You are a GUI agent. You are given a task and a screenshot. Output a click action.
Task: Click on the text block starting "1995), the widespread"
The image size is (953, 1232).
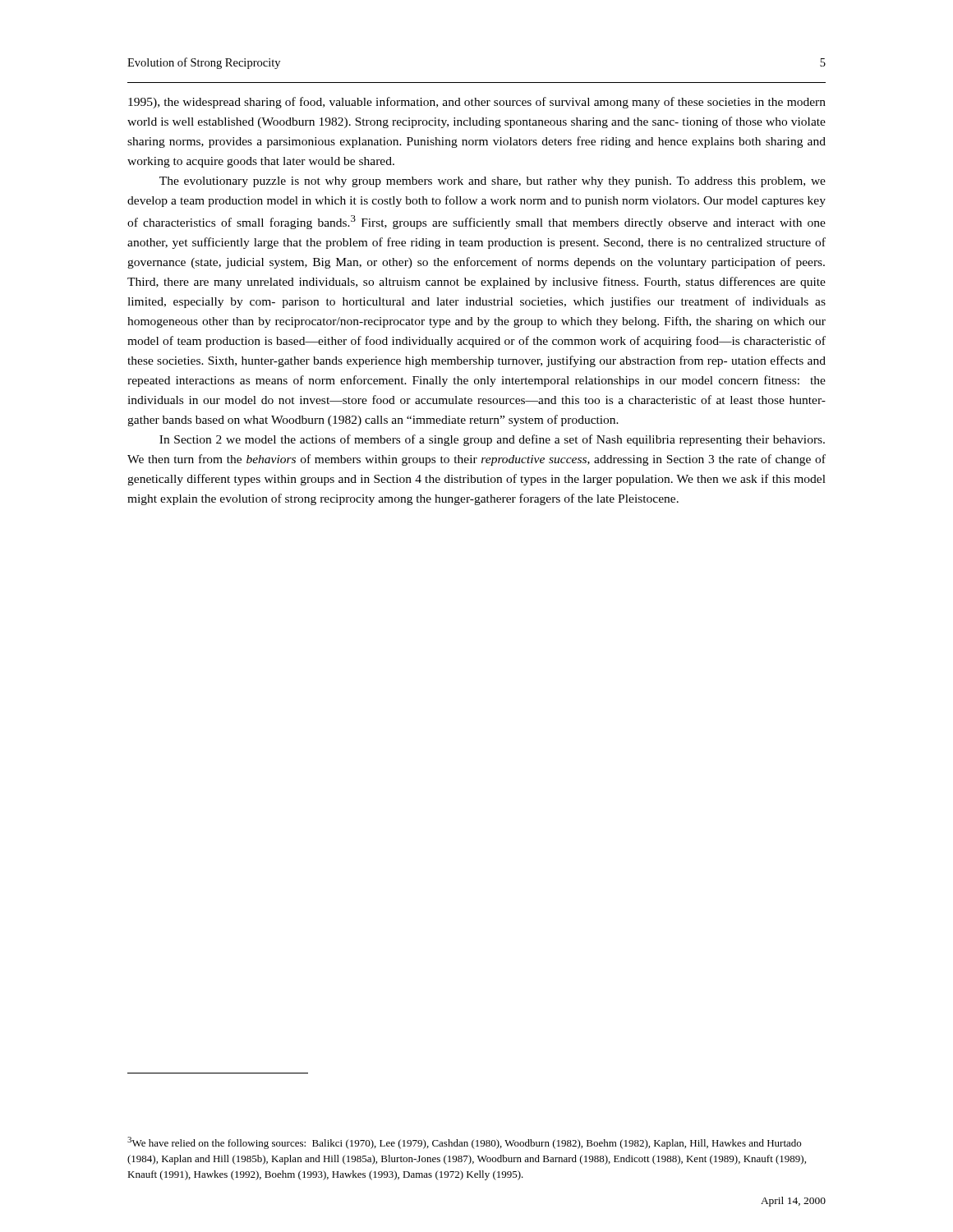point(476,131)
